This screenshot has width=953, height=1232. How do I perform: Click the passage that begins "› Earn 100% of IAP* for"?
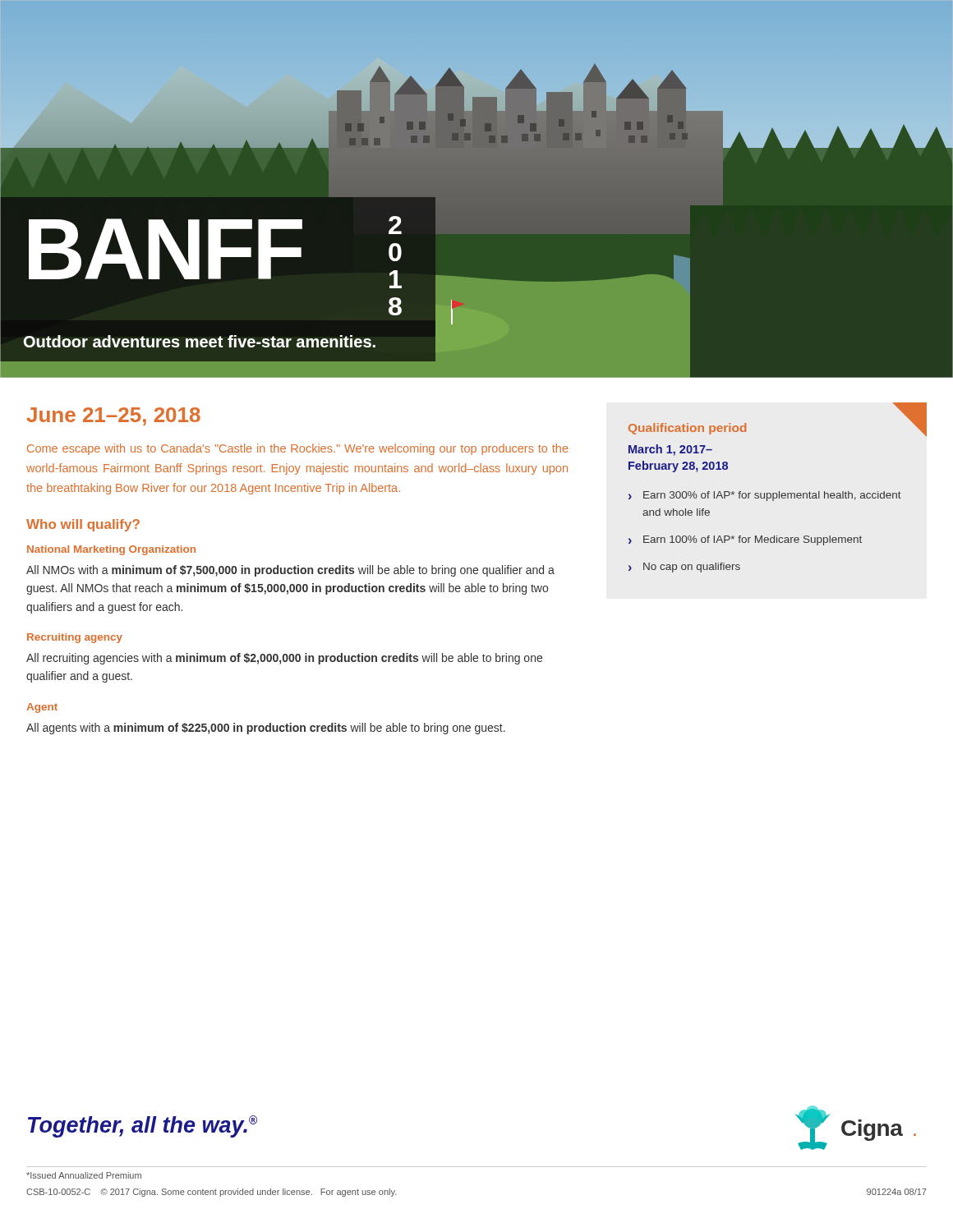(745, 540)
